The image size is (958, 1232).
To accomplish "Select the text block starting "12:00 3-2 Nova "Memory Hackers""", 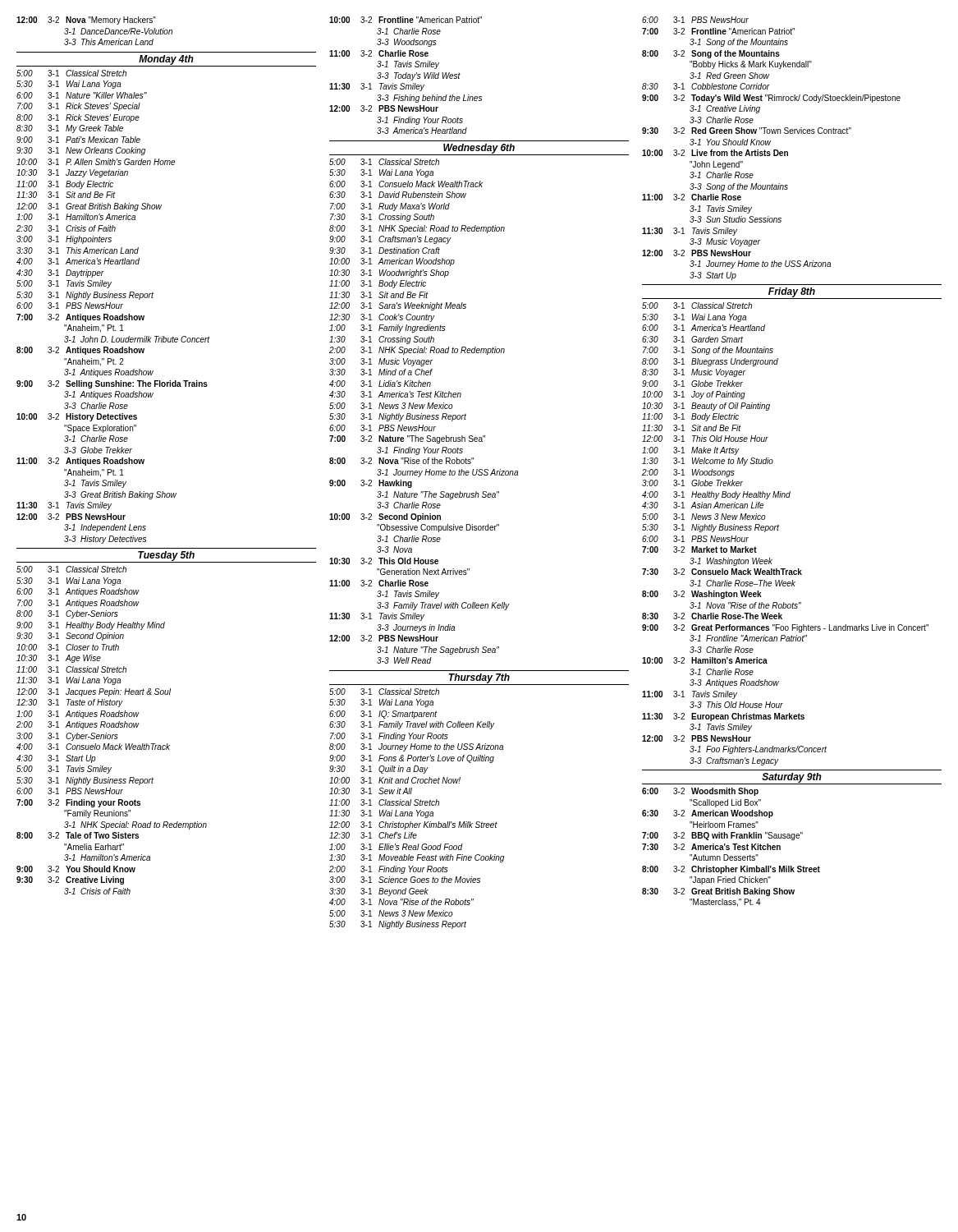I will coord(166,20).
